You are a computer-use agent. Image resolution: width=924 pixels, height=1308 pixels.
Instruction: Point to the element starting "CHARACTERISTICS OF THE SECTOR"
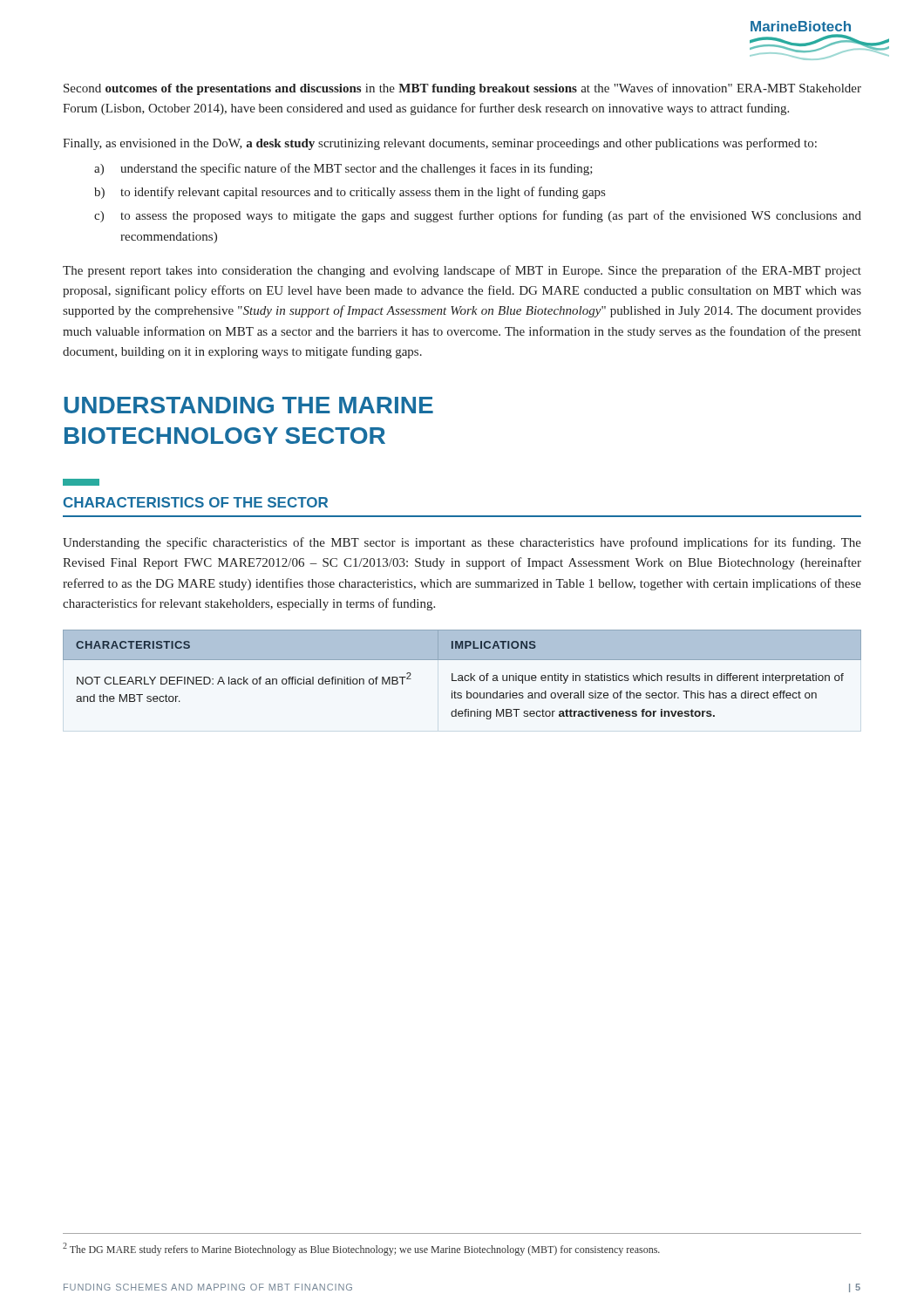coord(196,503)
